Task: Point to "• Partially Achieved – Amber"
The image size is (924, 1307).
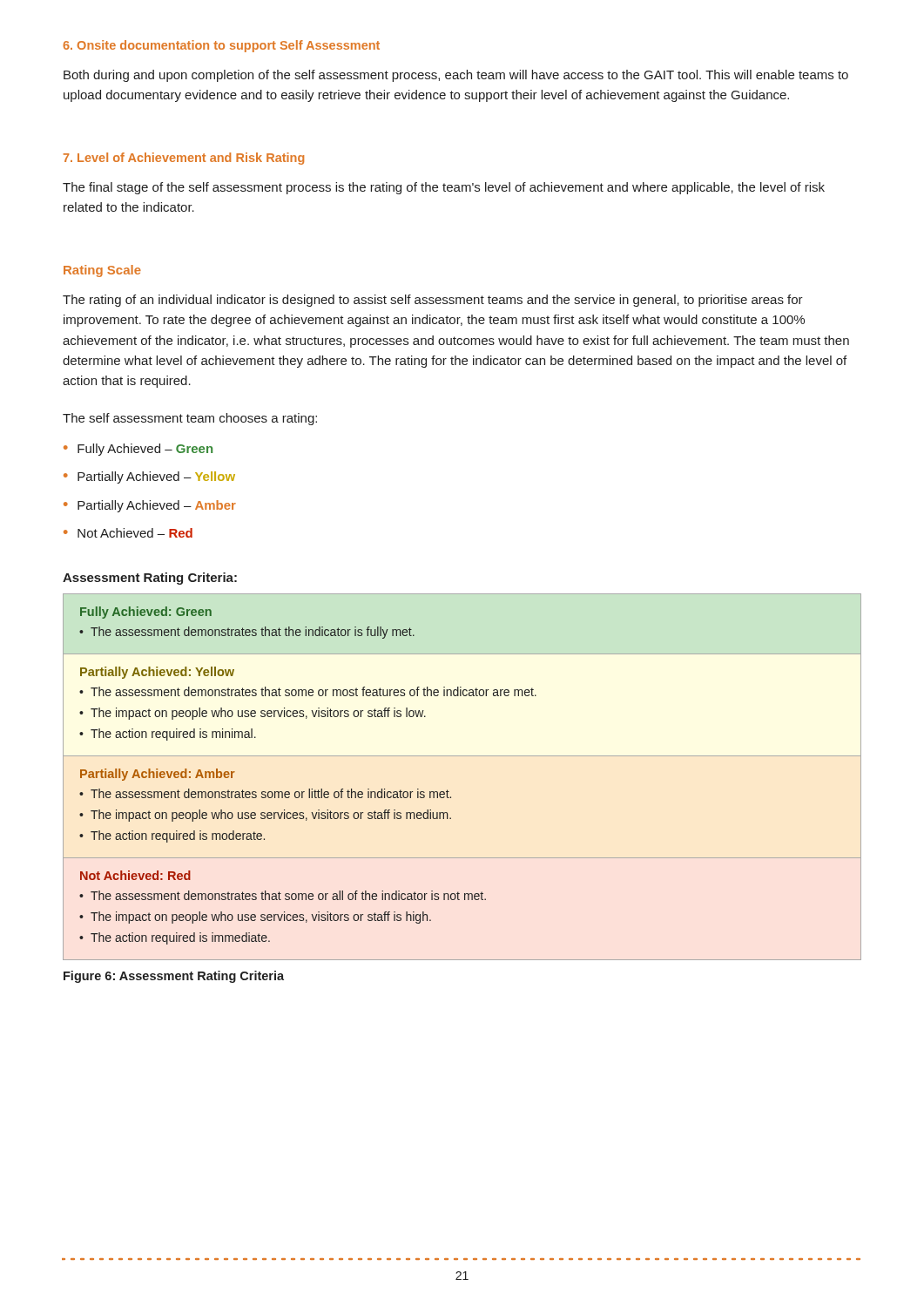Action: (149, 505)
